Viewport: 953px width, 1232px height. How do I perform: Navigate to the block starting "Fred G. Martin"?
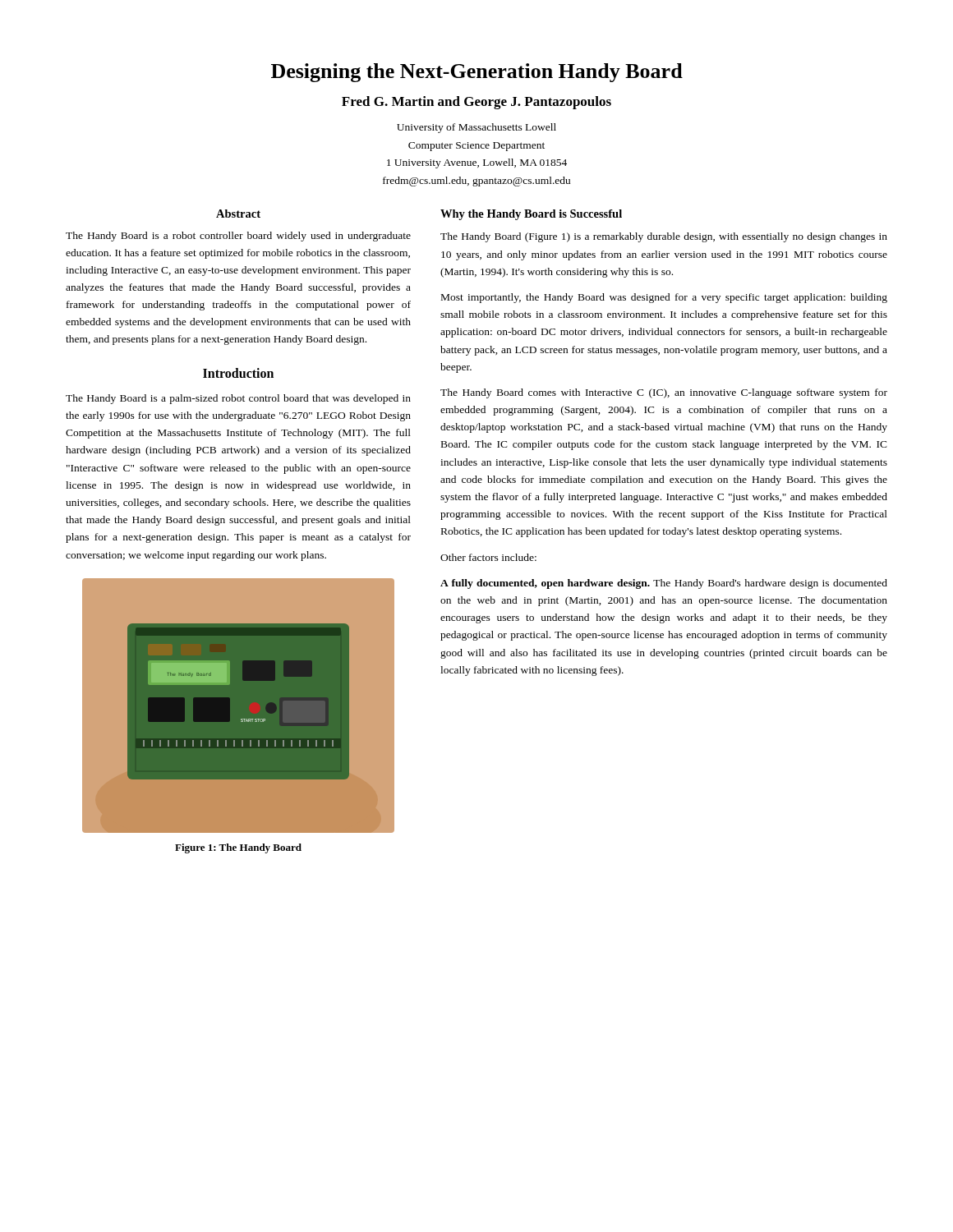476,101
